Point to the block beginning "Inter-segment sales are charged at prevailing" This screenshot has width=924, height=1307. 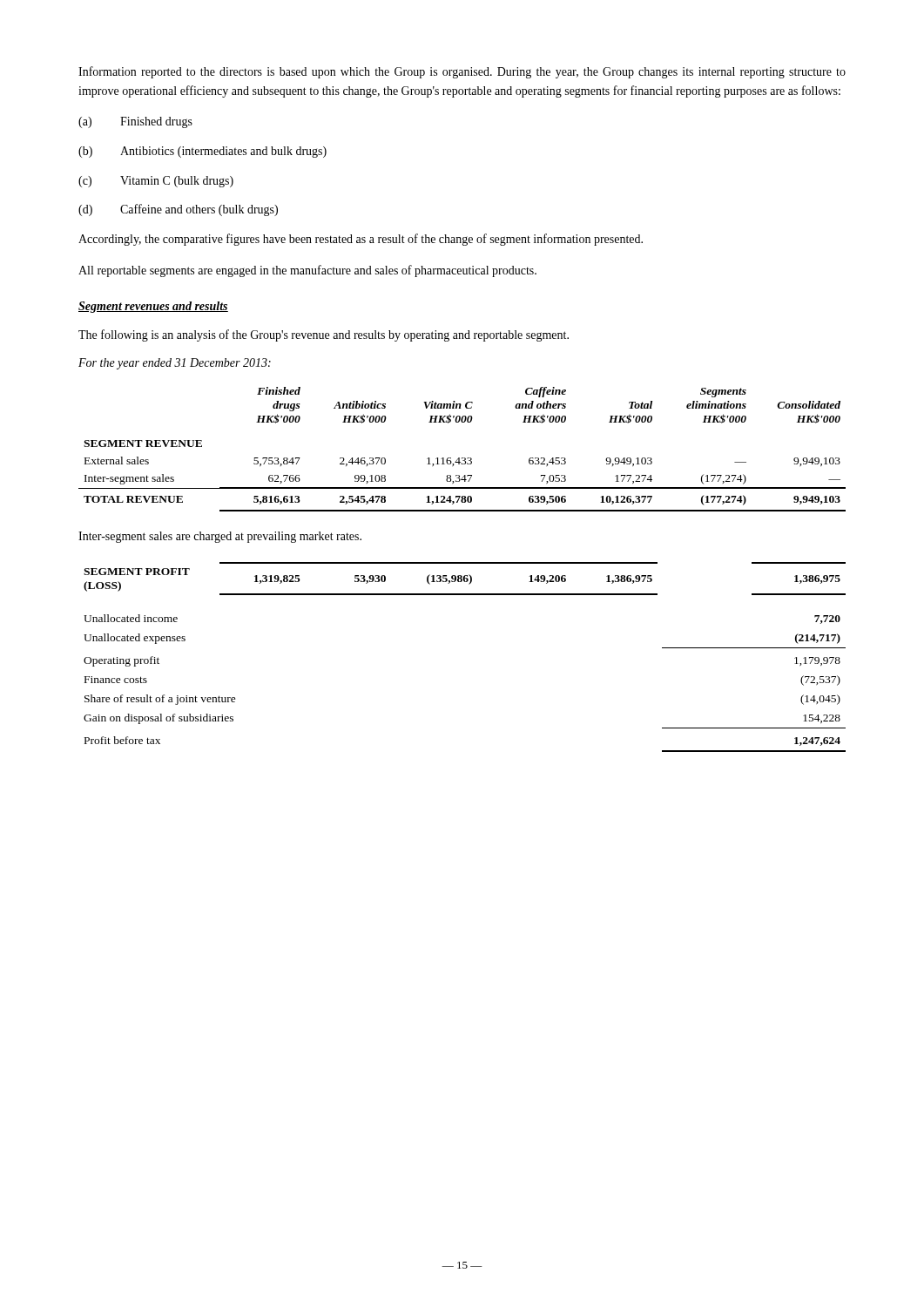point(220,537)
